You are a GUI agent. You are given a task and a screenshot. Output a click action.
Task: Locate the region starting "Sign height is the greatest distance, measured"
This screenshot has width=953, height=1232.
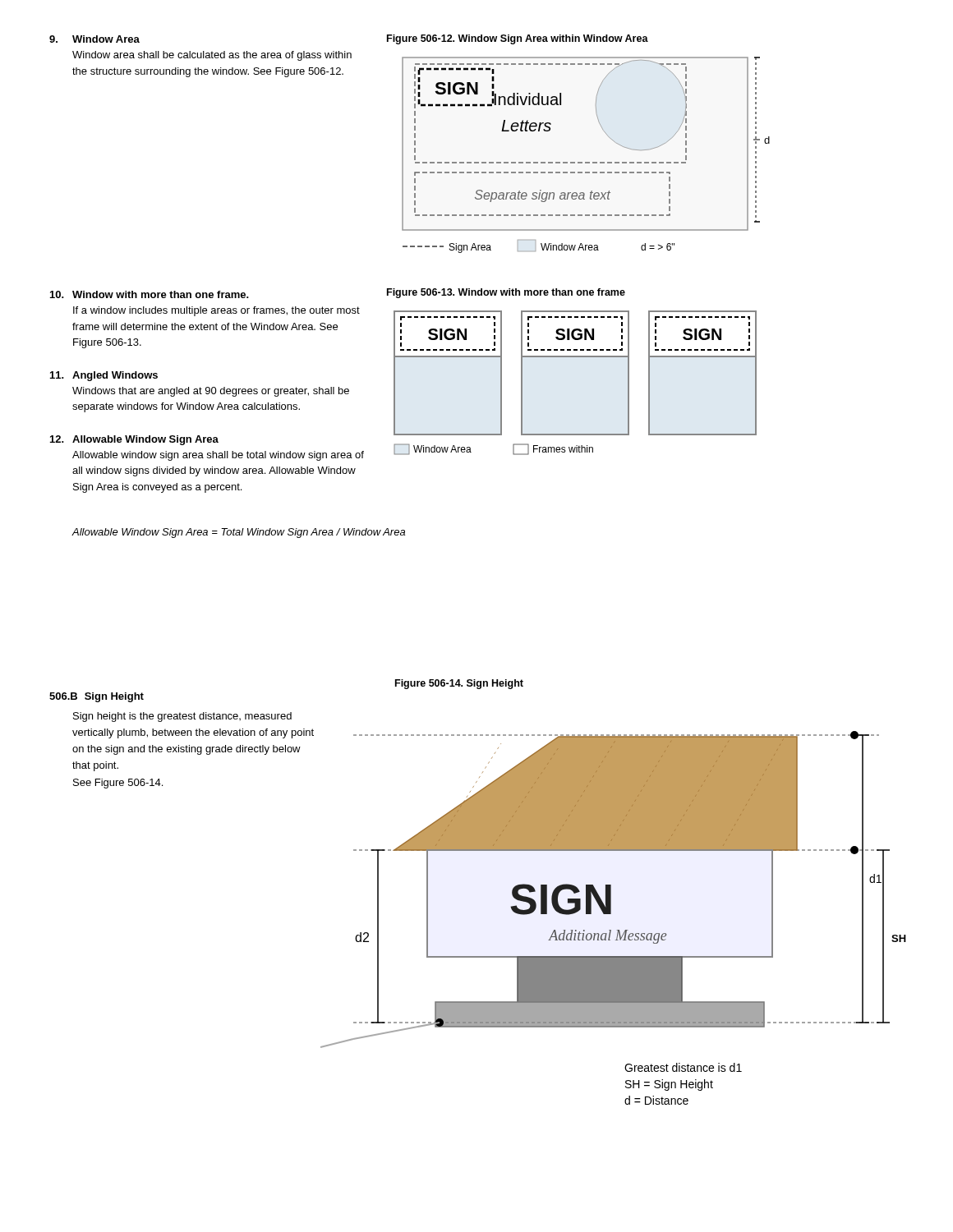pos(193,749)
